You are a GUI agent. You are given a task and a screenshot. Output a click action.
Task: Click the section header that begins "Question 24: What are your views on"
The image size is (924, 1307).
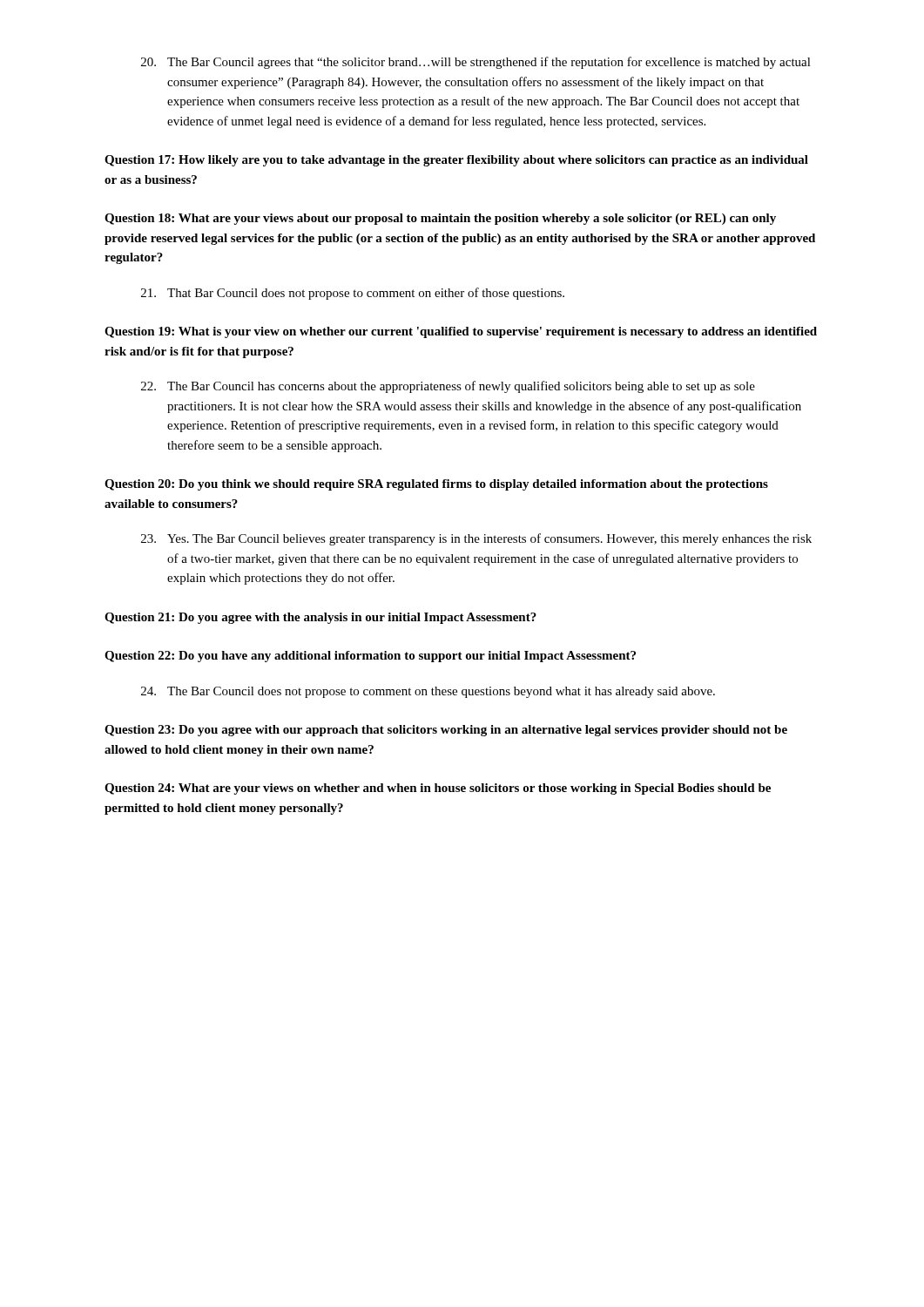[438, 797]
